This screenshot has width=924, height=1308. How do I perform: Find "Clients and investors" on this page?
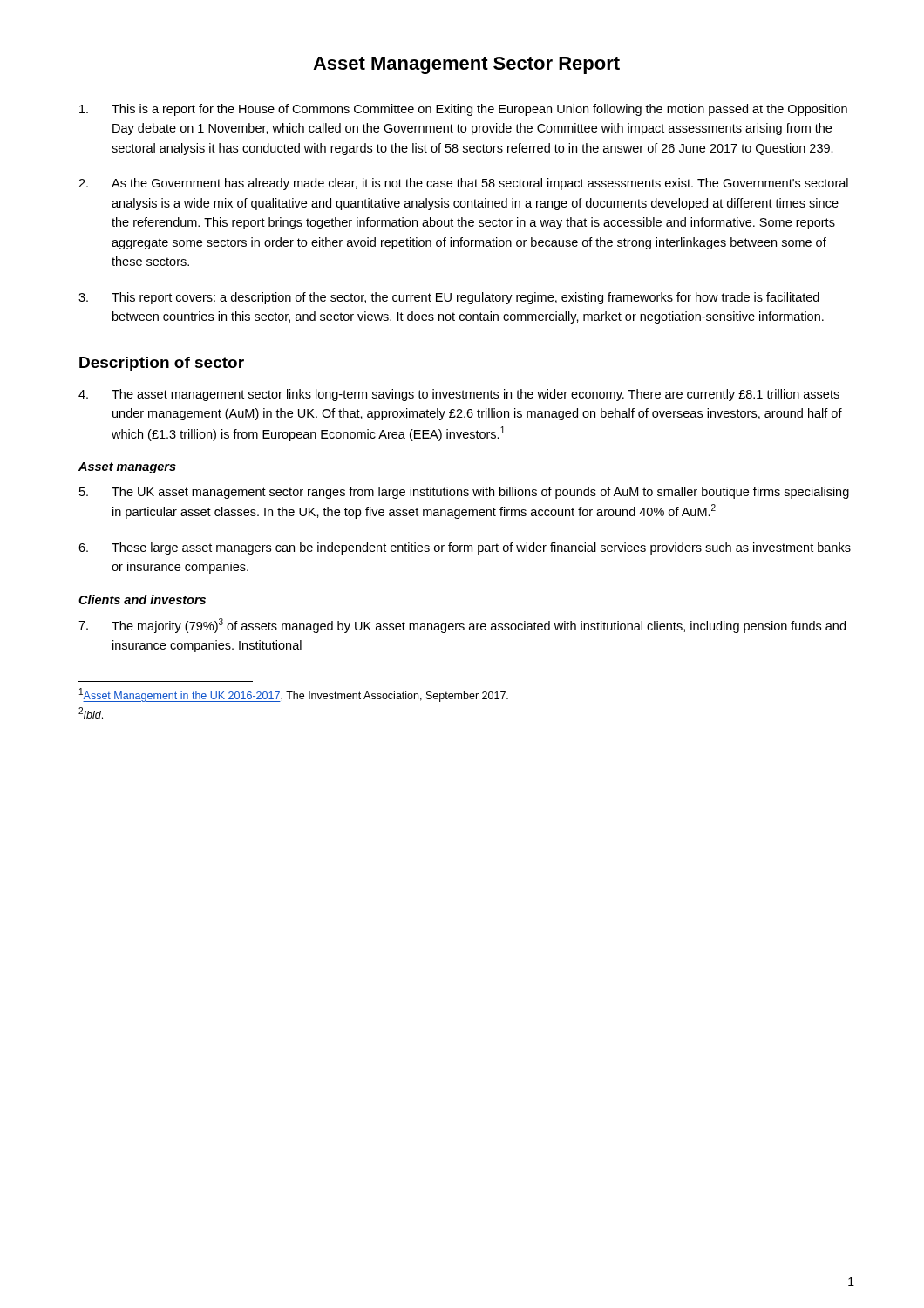pyautogui.click(x=142, y=600)
